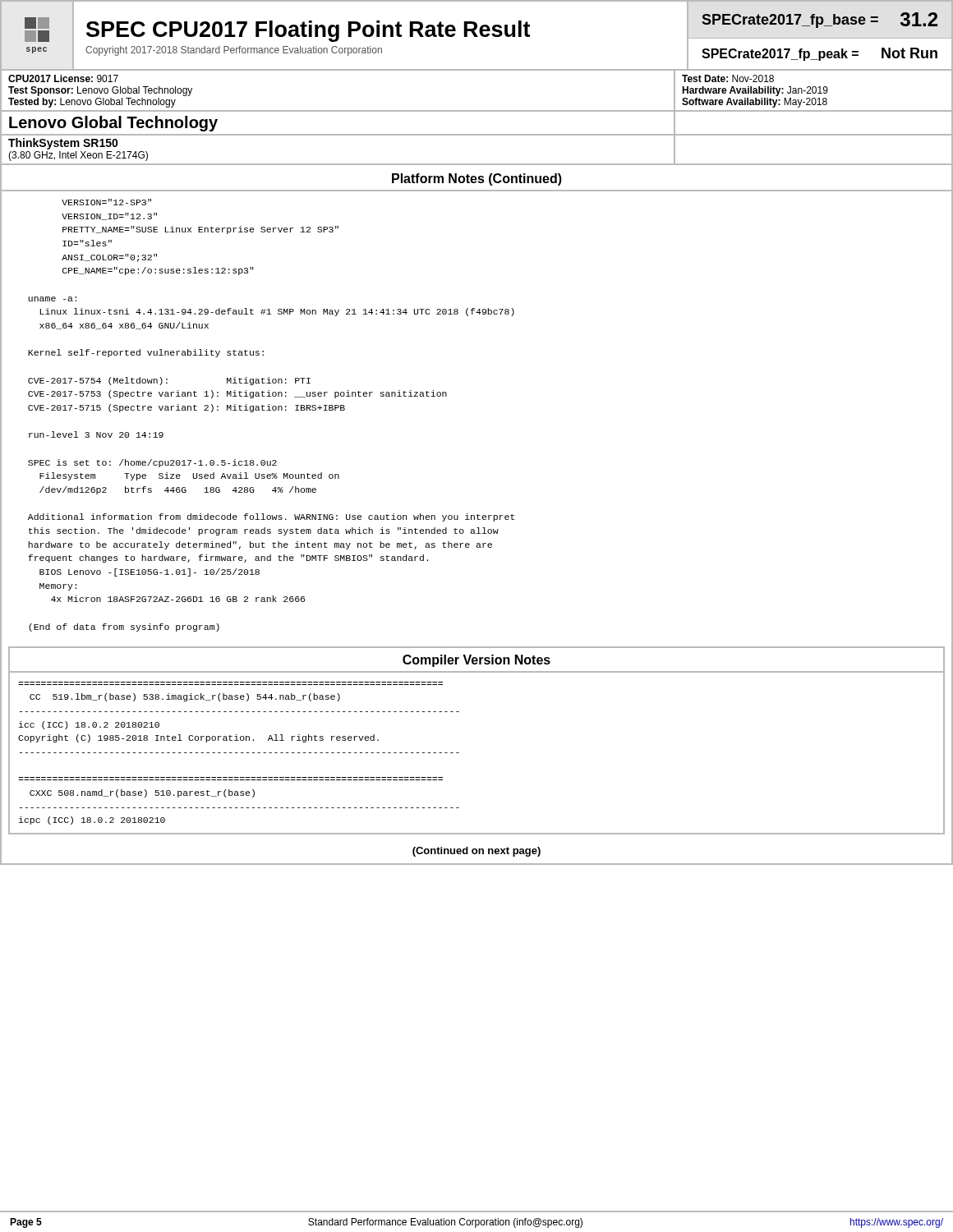Viewport: 953px width, 1232px height.
Task: Select the section header that reads "Compiler Version Notes"
Action: pyautogui.click(x=476, y=660)
